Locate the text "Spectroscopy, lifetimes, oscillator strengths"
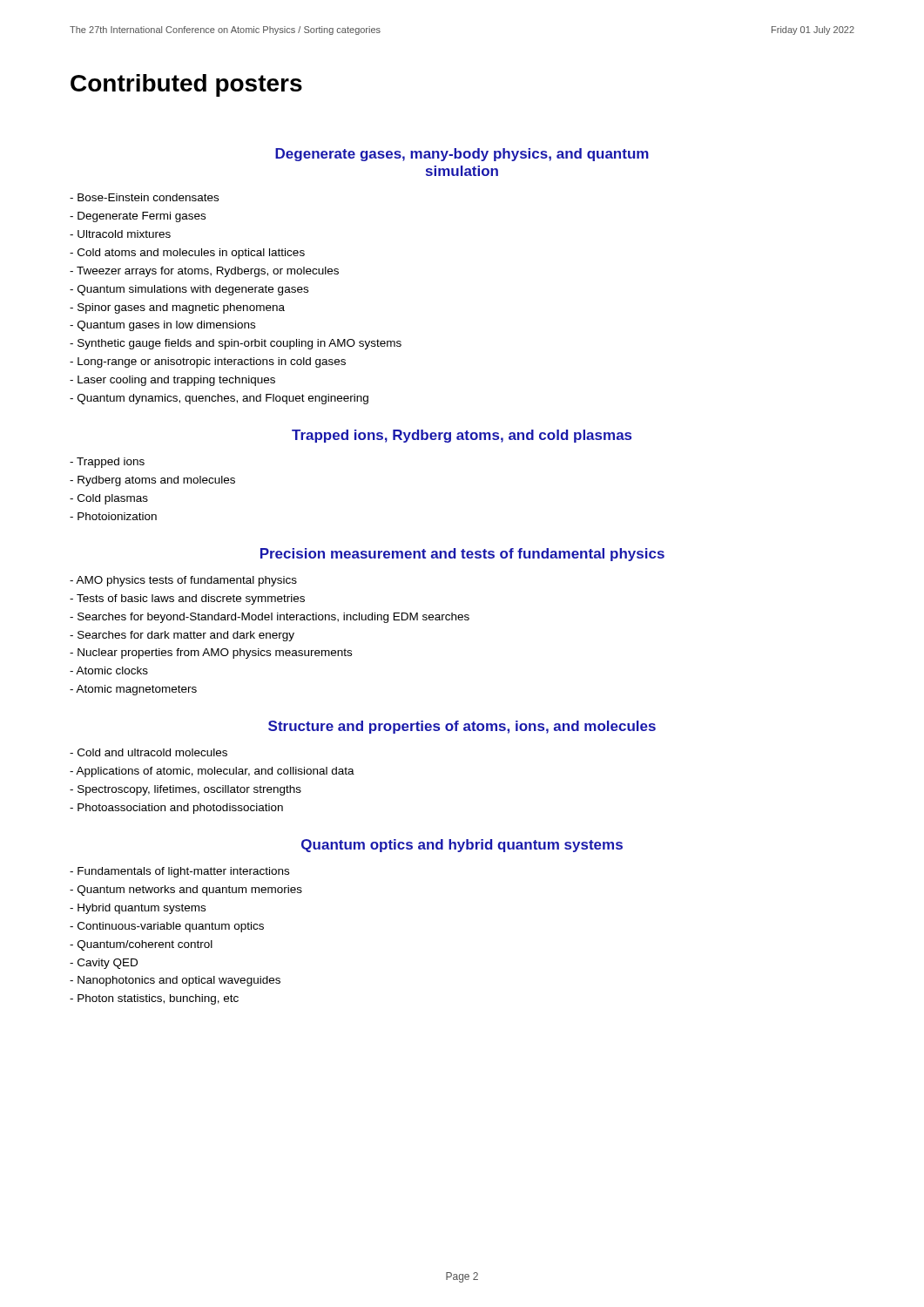 pyautogui.click(x=186, y=789)
